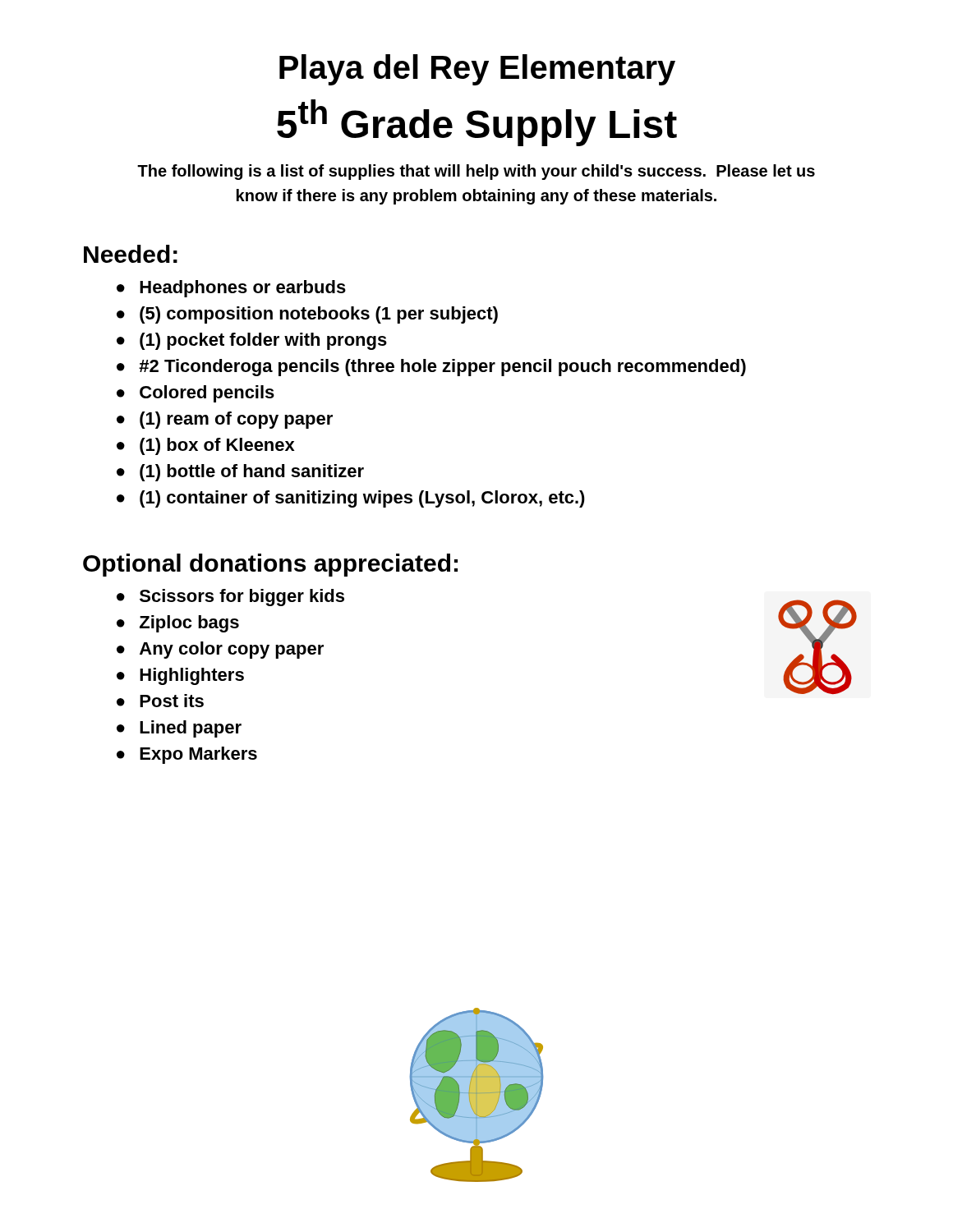Locate the text "Scissors for bigger kids"
This screenshot has height=1232, width=953.
pos(242,596)
